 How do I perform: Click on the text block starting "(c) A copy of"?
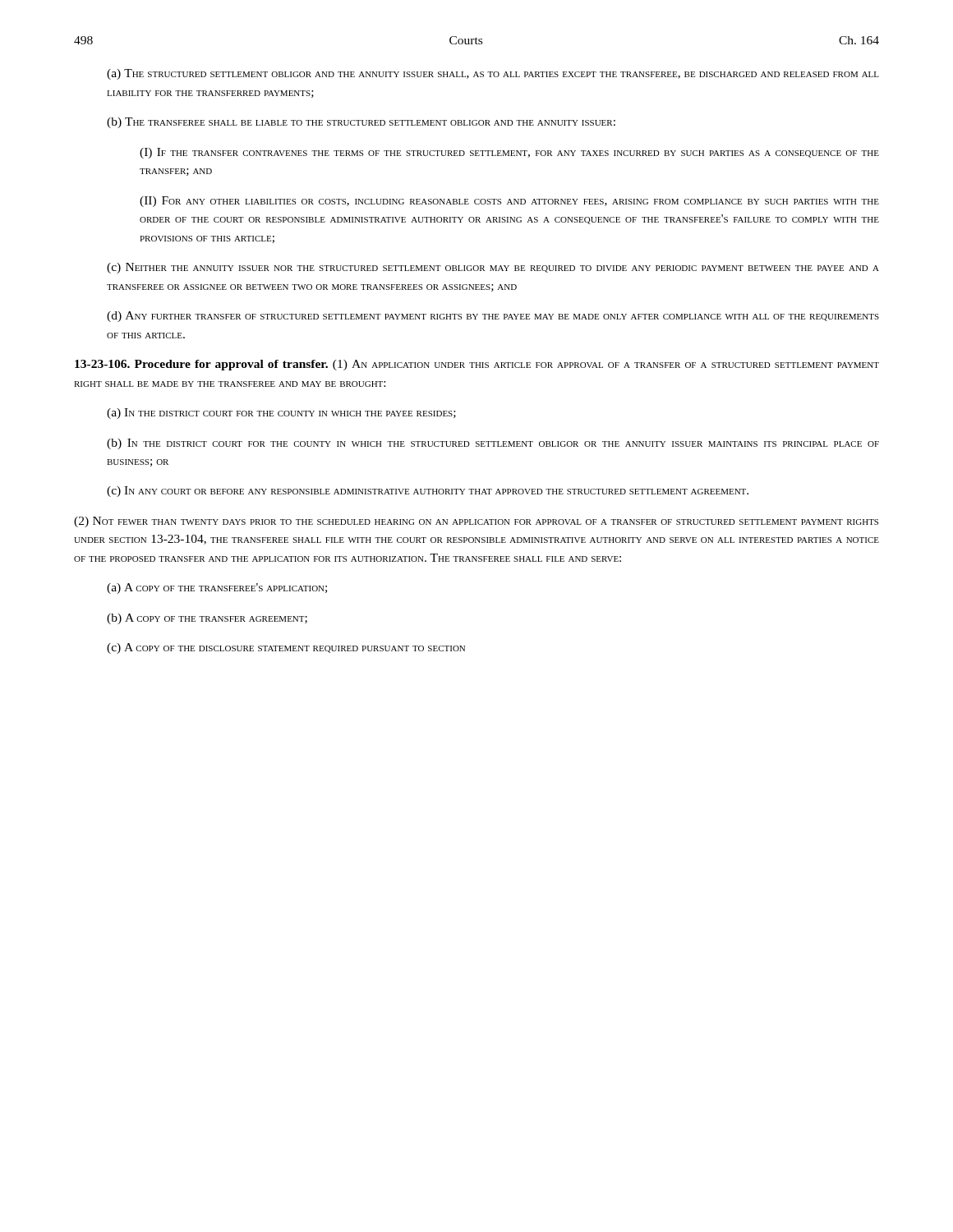pyautogui.click(x=286, y=647)
